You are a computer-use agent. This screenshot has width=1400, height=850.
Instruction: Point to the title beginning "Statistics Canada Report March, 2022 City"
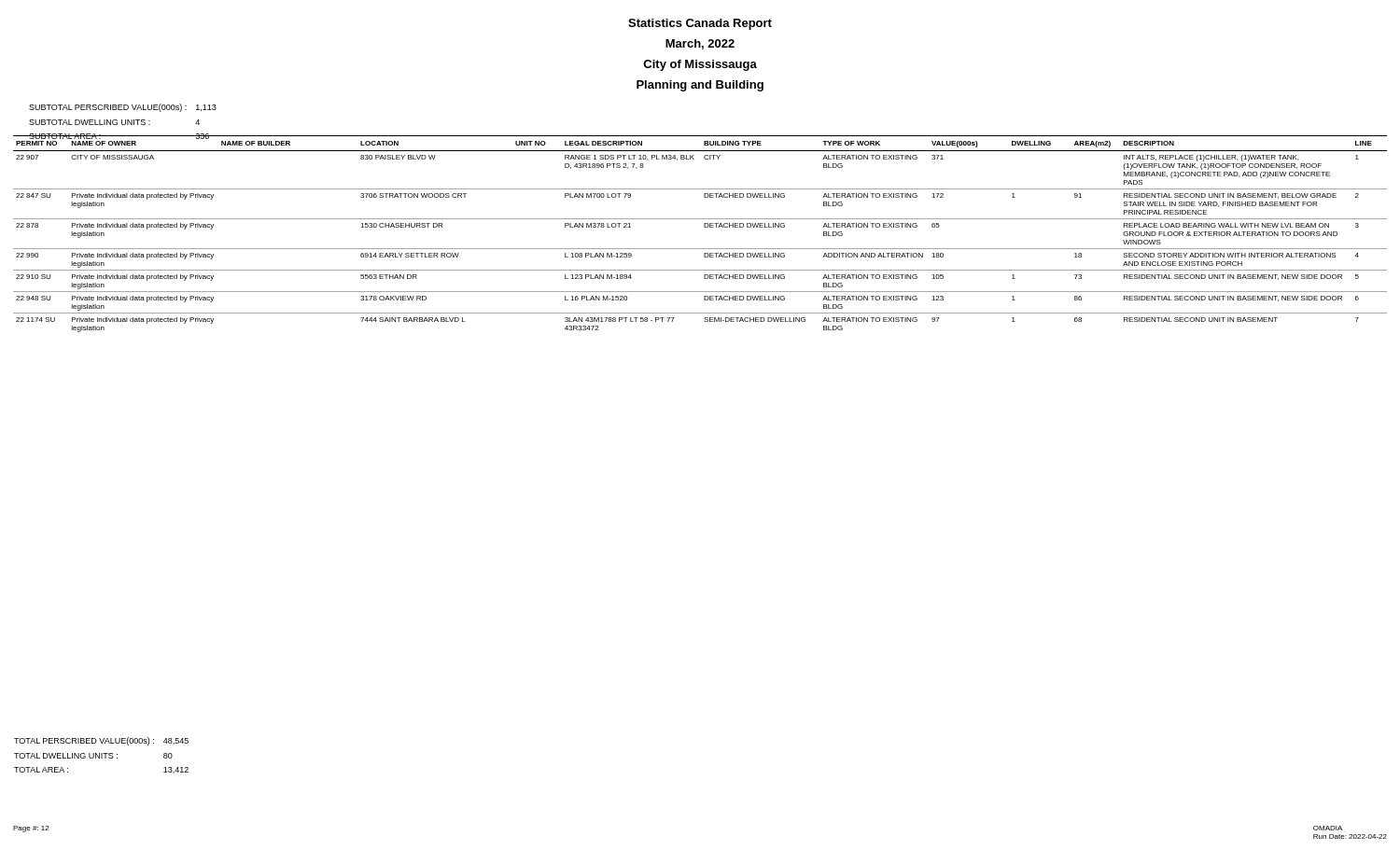pyautogui.click(x=700, y=54)
